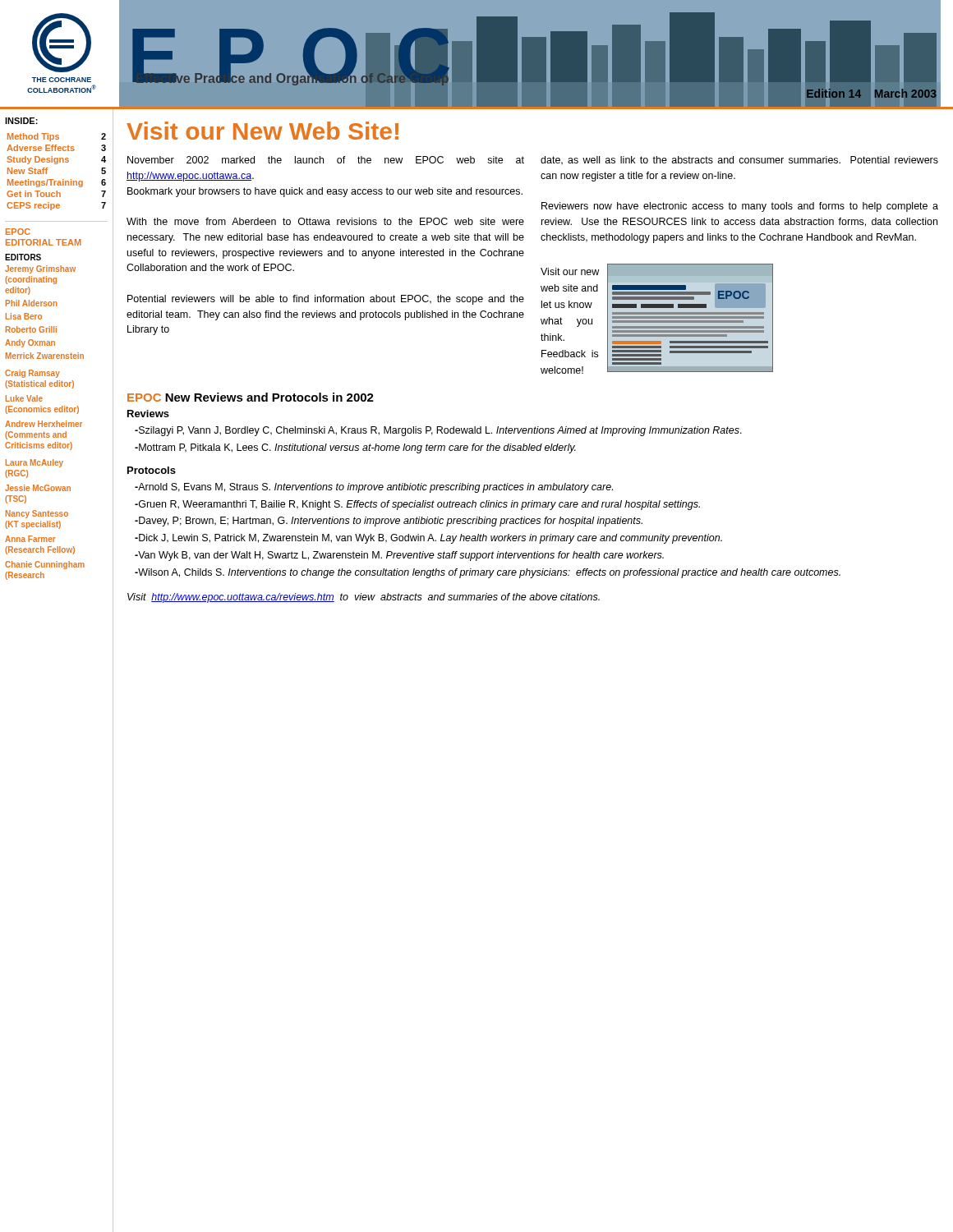Find the region starting "Andrew Herxheimer(Comments andCriticisms editor)"
953x1232 pixels.
44,435
